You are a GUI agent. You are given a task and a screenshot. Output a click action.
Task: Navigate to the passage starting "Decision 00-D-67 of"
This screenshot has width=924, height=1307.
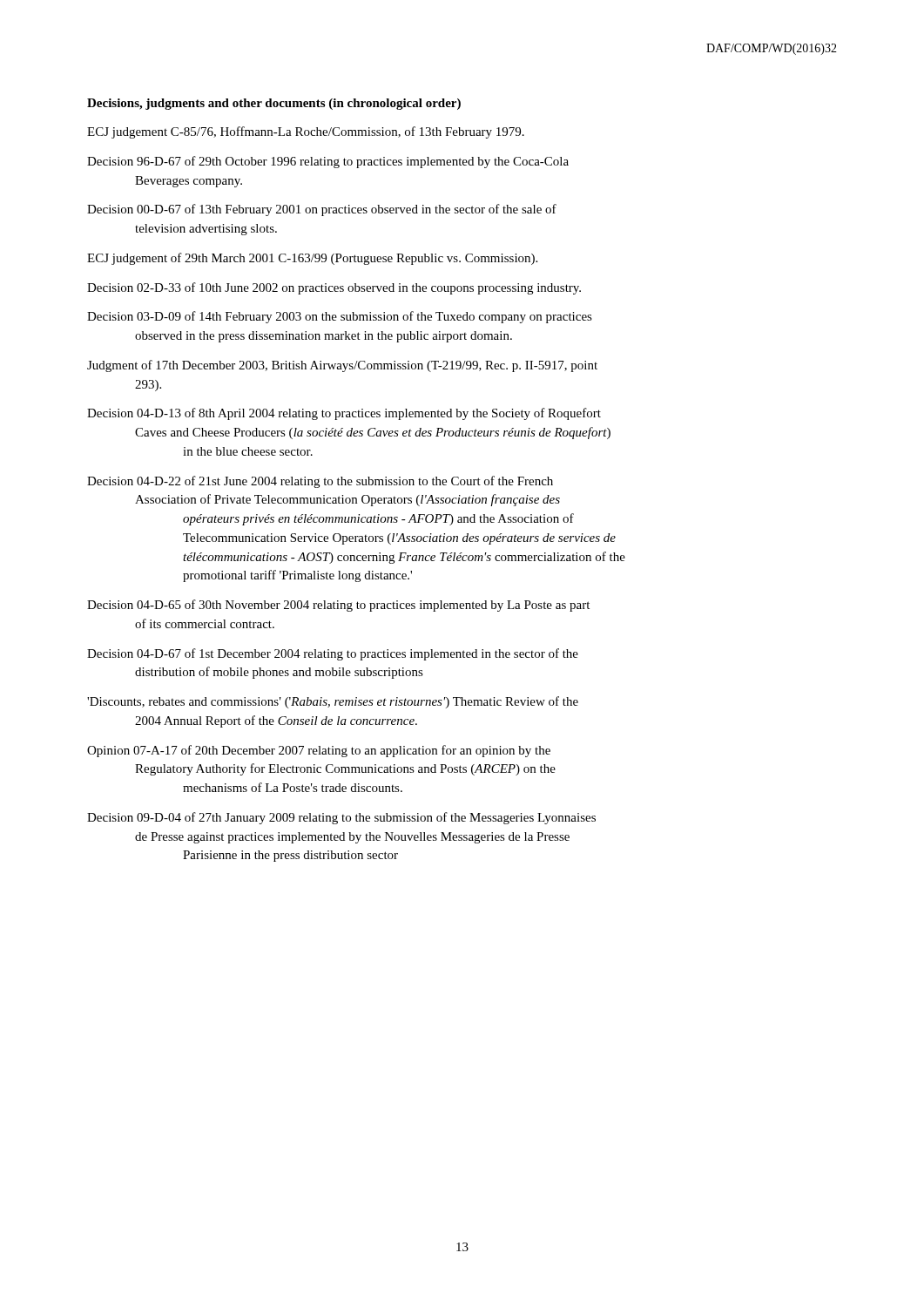[322, 220]
